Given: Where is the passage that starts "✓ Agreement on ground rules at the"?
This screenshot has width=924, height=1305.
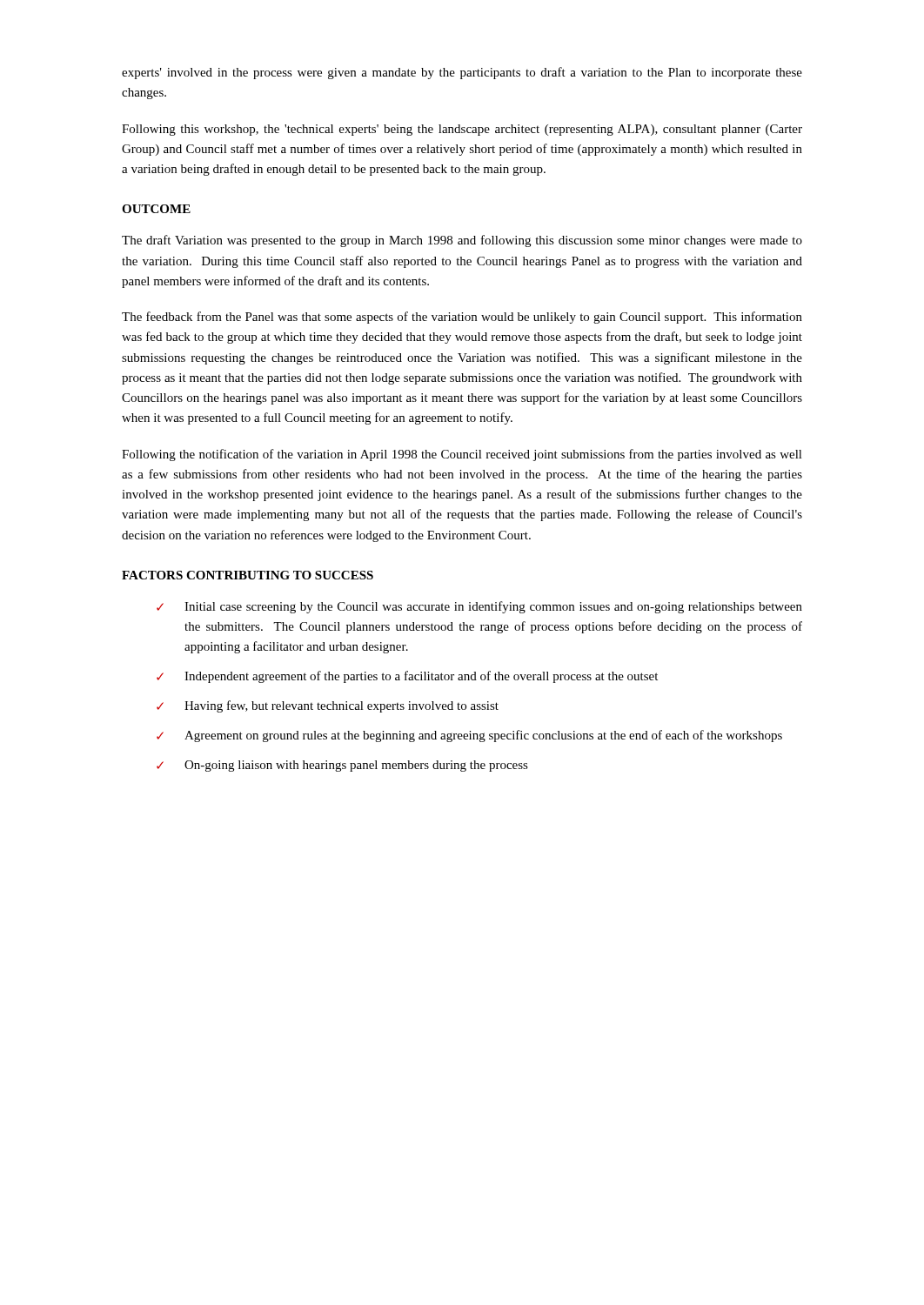Looking at the screenshot, I should click(x=479, y=736).
